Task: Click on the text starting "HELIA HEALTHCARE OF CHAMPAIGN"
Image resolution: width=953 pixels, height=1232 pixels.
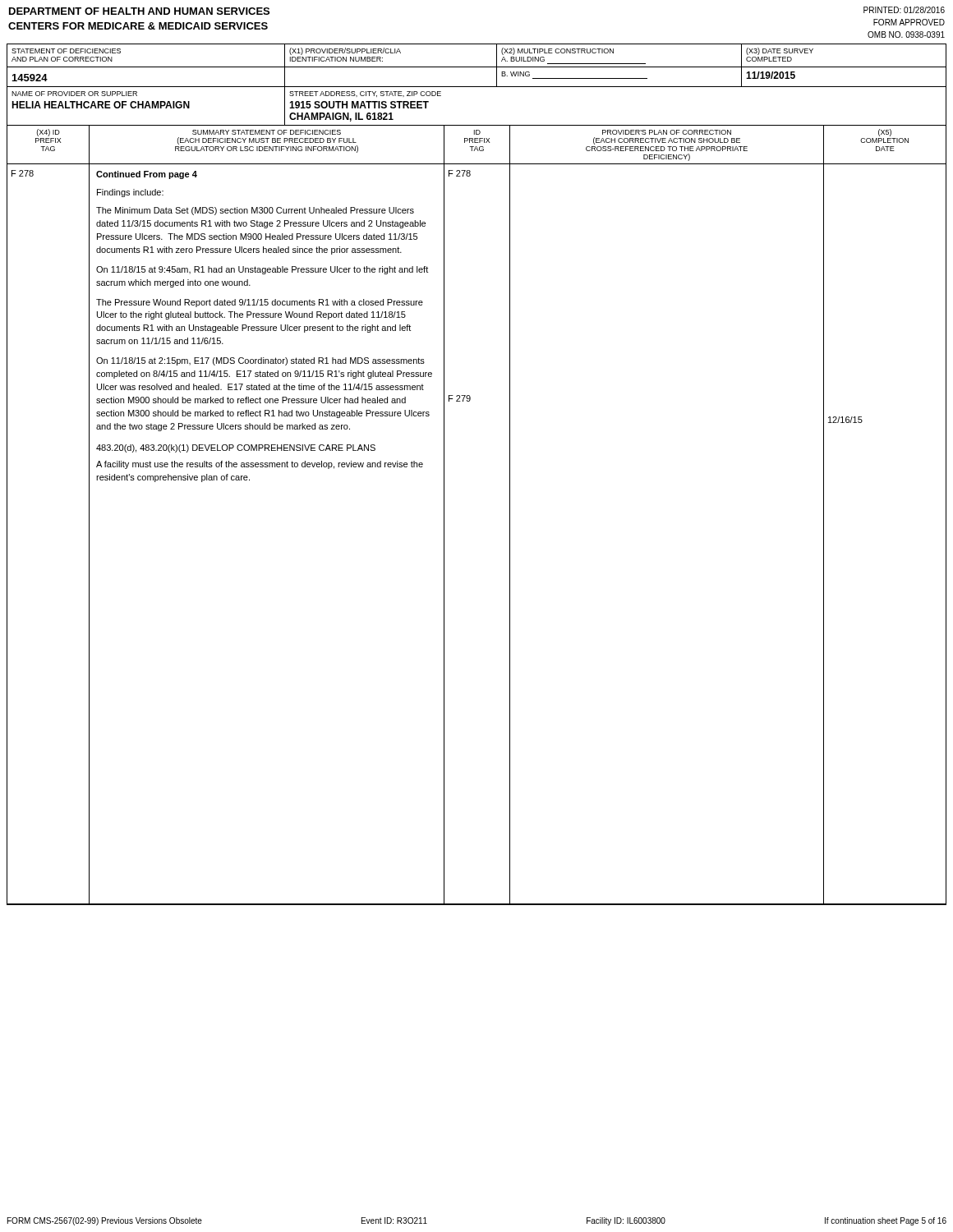Action: [x=101, y=105]
